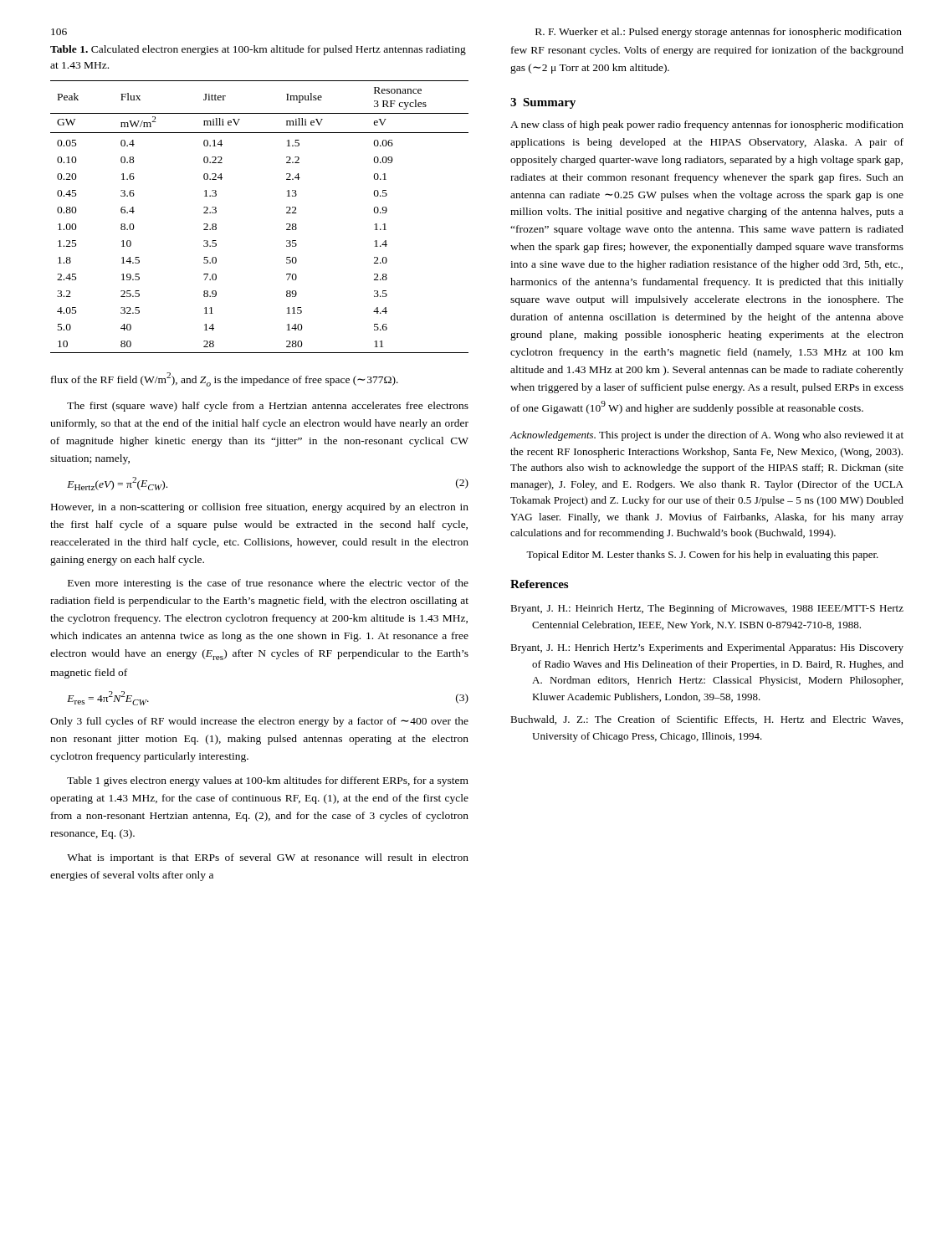
Task: Find the caption that says "Table 1. Calculated electron energies"
Action: [258, 57]
